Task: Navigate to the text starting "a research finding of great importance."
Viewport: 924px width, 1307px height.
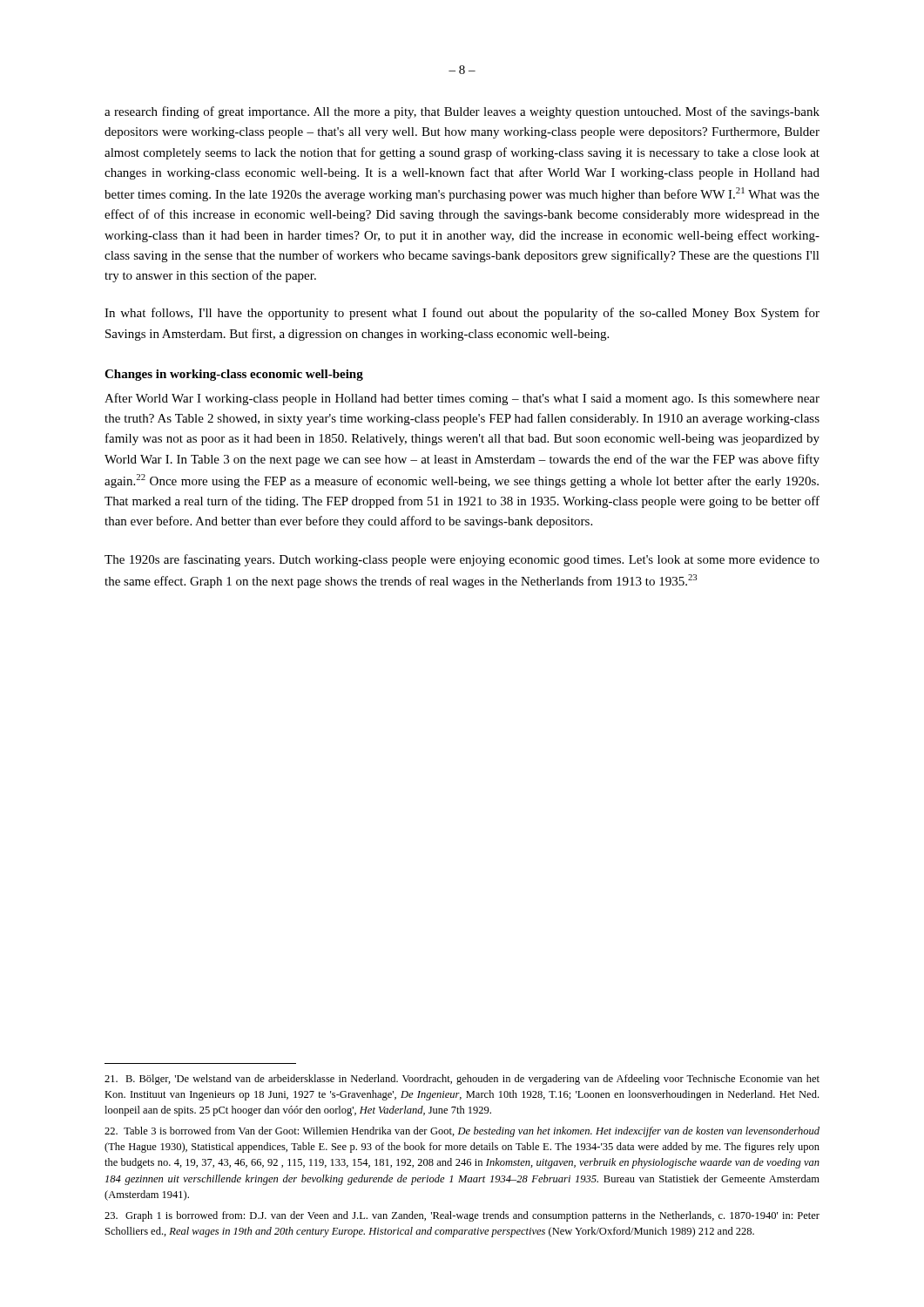Action: 462,194
